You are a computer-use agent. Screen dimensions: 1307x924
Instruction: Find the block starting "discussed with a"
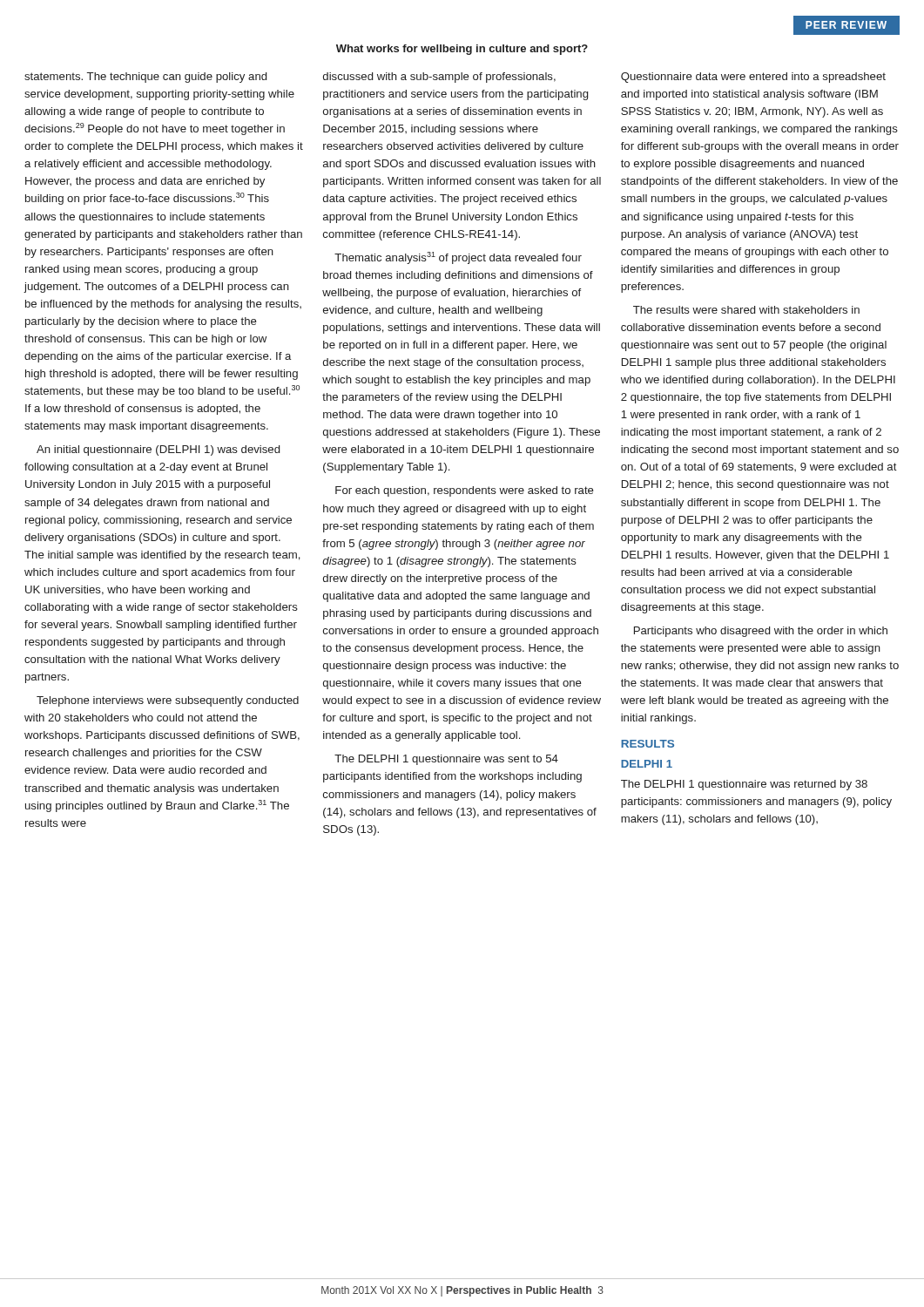click(x=462, y=453)
